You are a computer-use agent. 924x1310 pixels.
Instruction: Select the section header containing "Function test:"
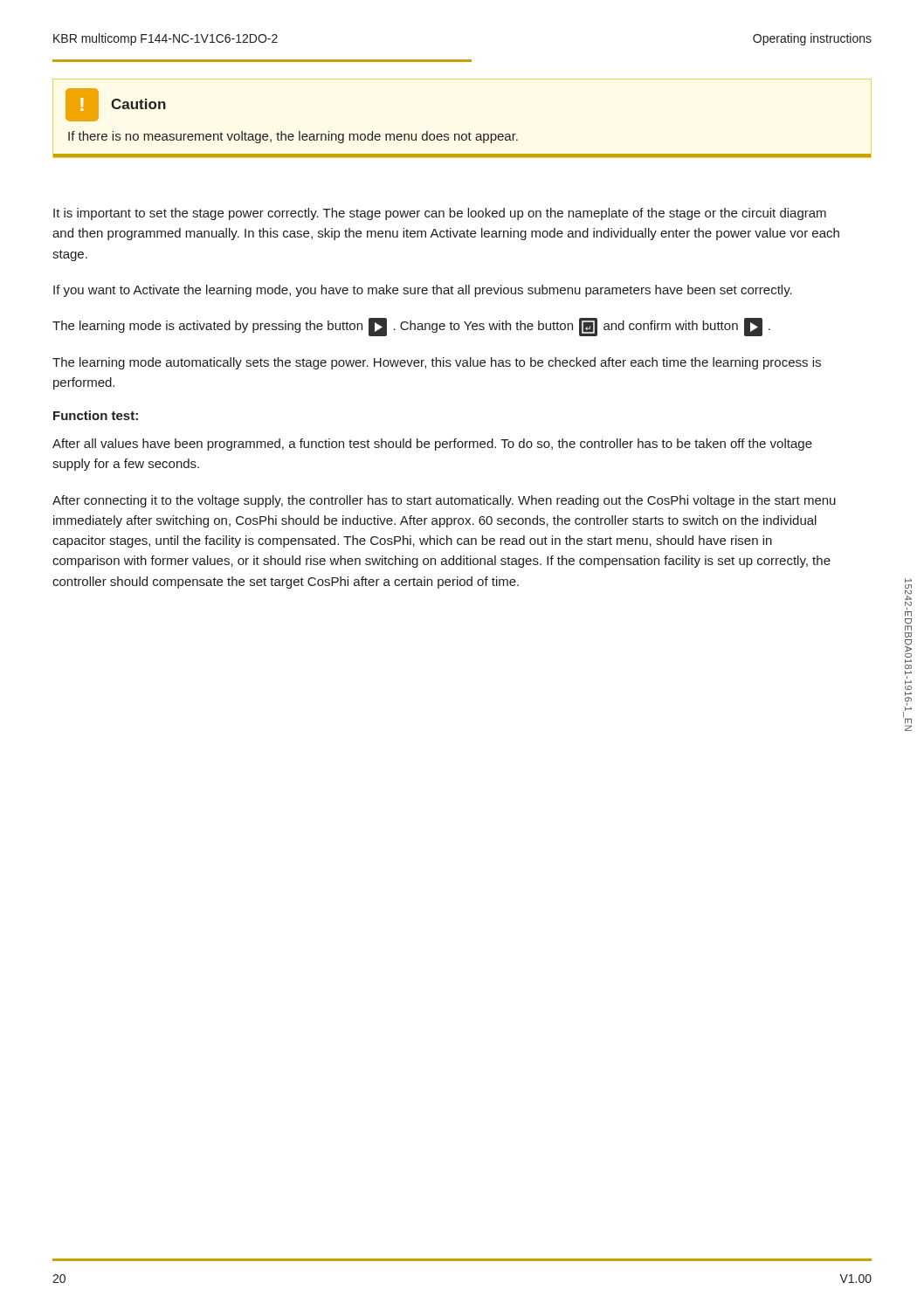click(96, 415)
